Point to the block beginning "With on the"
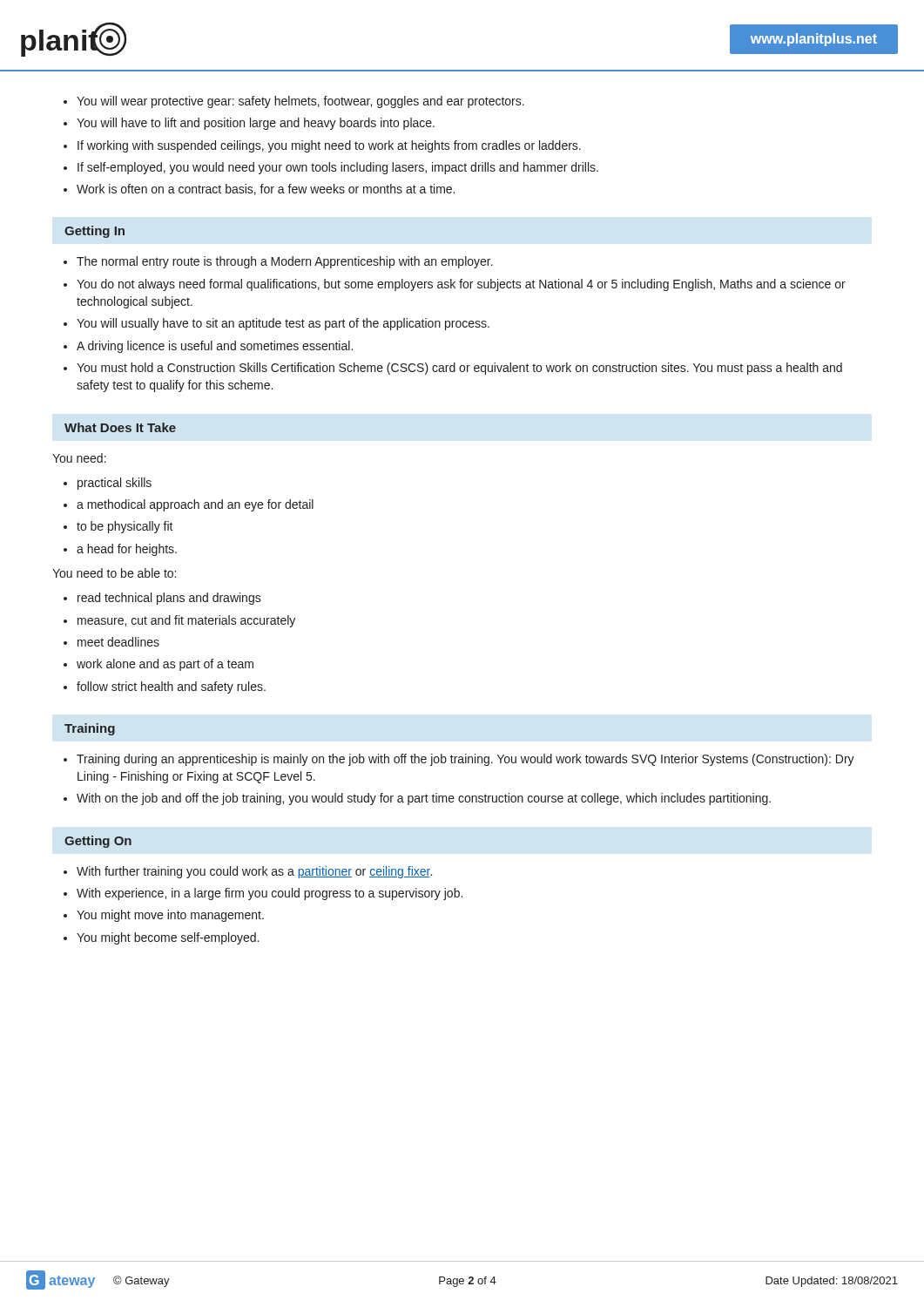 pyautogui.click(x=424, y=799)
